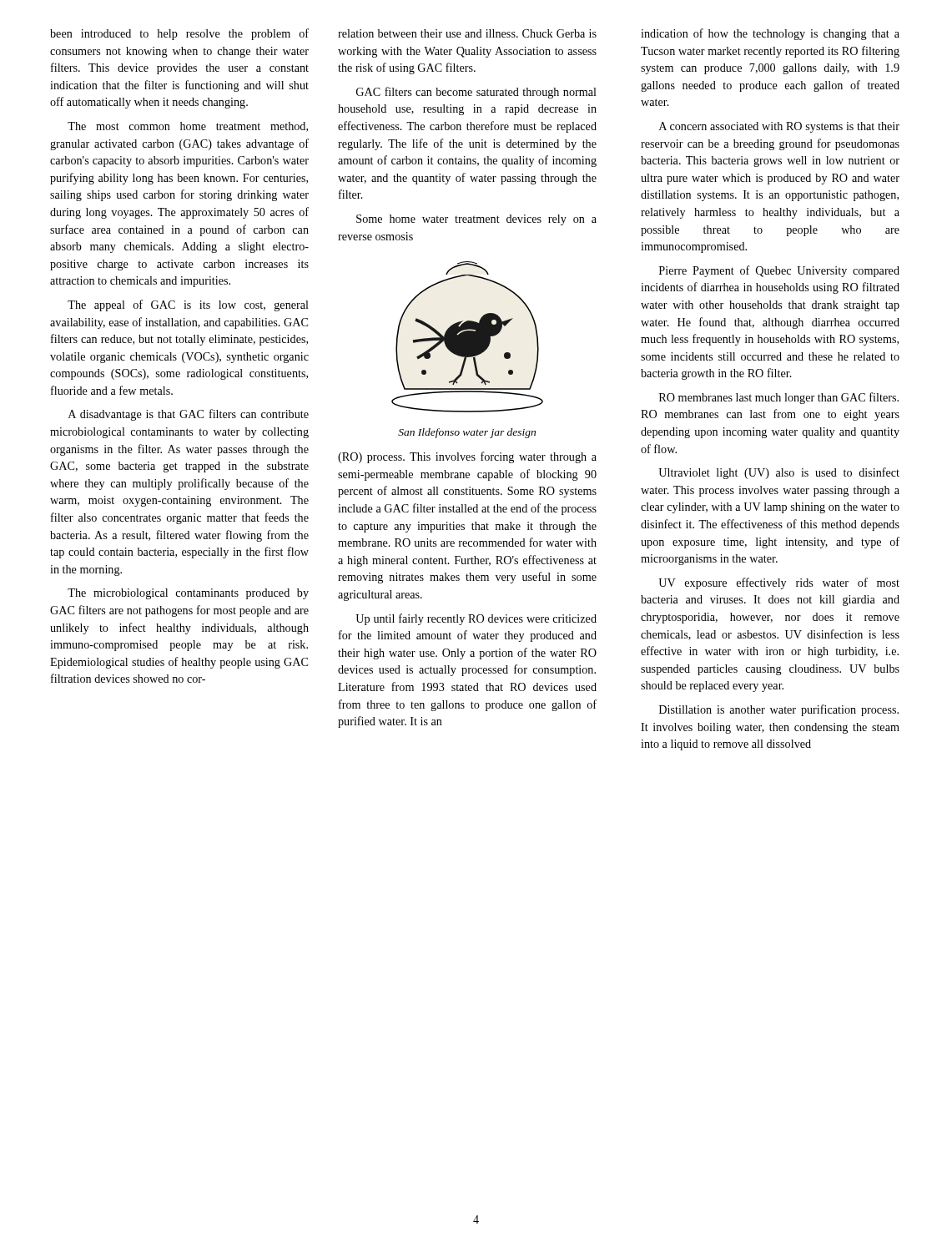Viewport: 952px width, 1252px height.
Task: Locate the block of text that opens with "been introduced to help resolve"
Action: (x=179, y=356)
